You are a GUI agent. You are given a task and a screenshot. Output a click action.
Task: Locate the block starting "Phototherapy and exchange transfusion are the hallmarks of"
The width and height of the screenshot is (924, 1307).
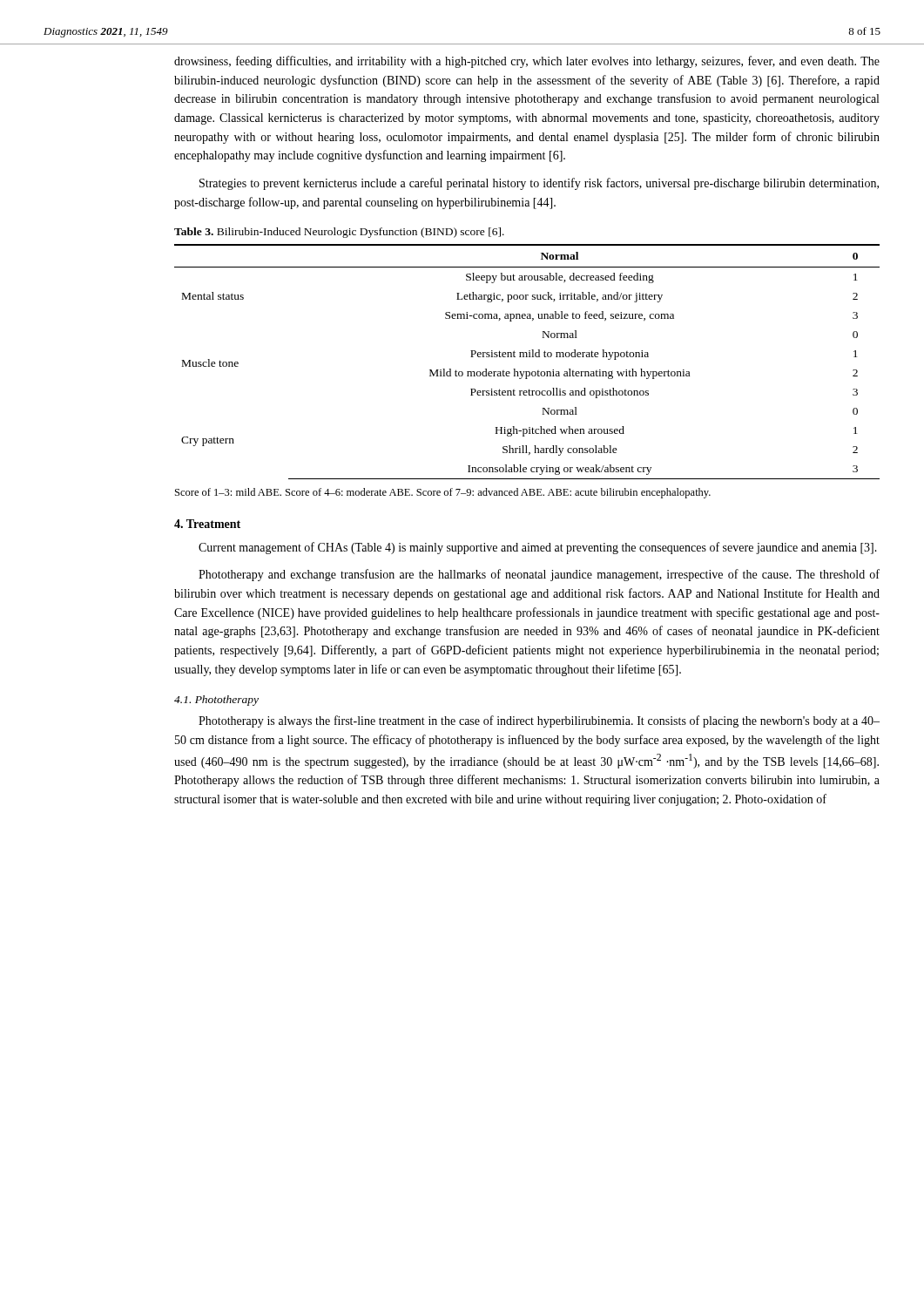point(527,622)
